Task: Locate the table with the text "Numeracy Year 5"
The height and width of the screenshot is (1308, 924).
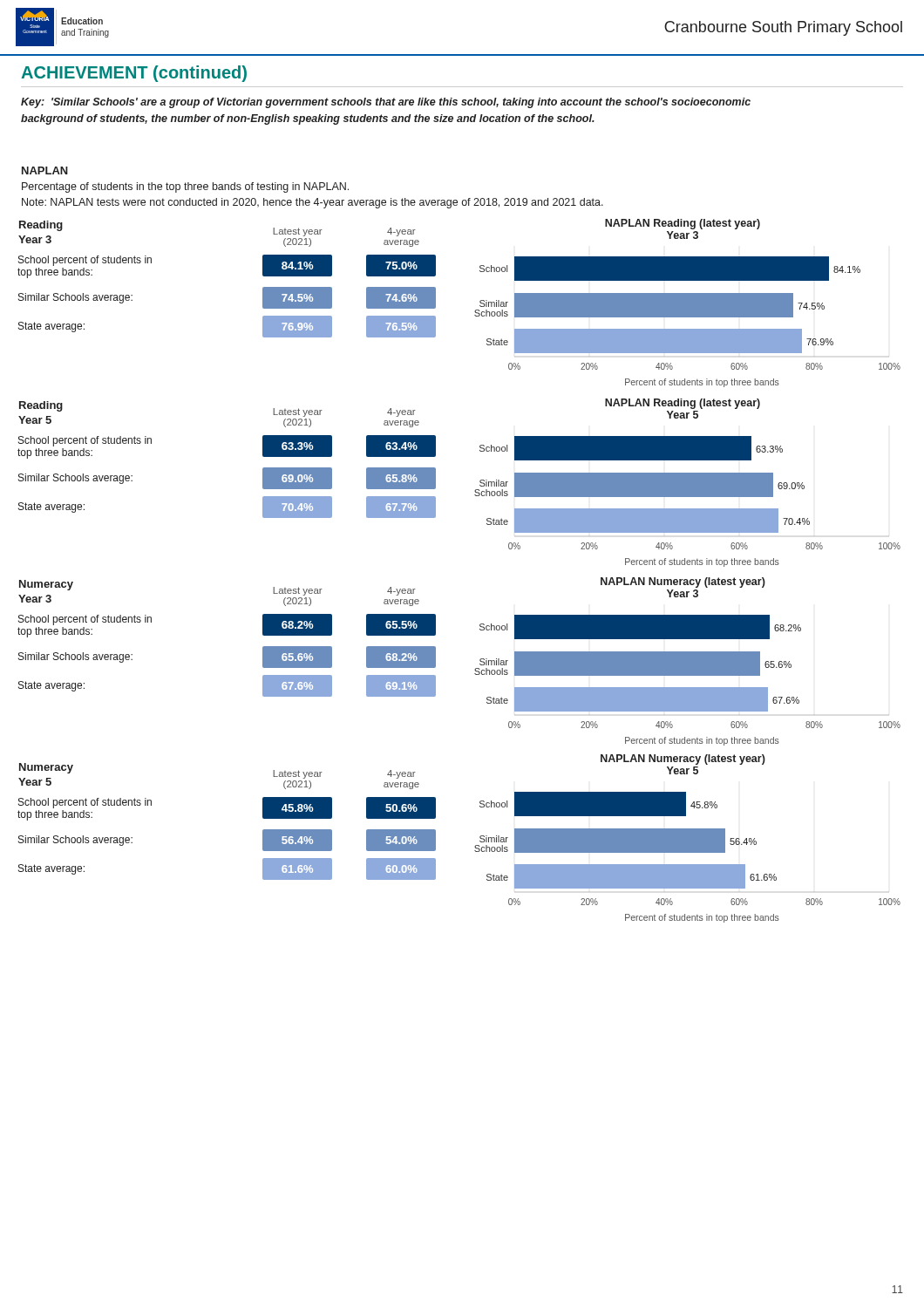Action: tap(235, 821)
